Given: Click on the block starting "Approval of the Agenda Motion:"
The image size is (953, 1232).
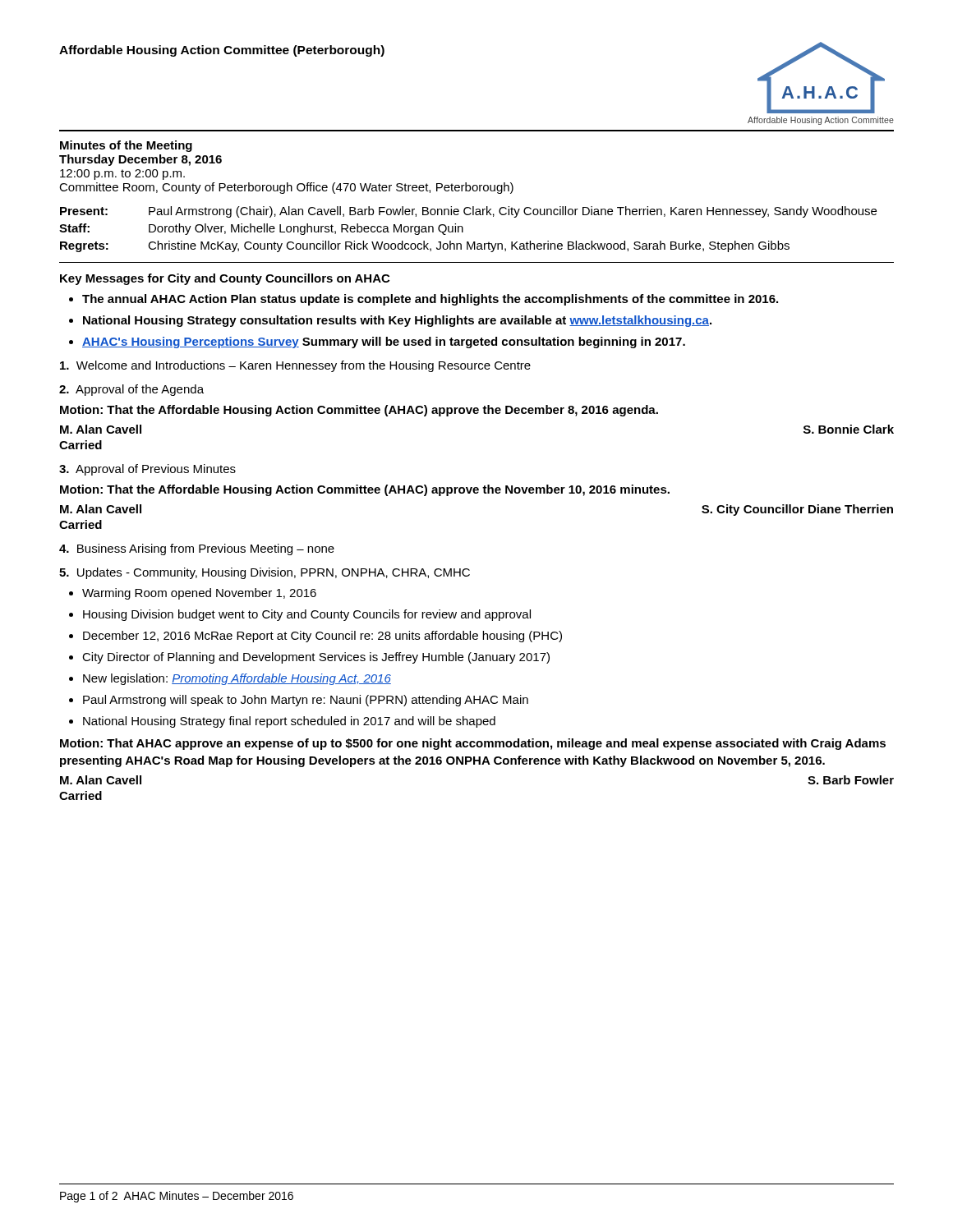Looking at the screenshot, I should tap(476, 416).
